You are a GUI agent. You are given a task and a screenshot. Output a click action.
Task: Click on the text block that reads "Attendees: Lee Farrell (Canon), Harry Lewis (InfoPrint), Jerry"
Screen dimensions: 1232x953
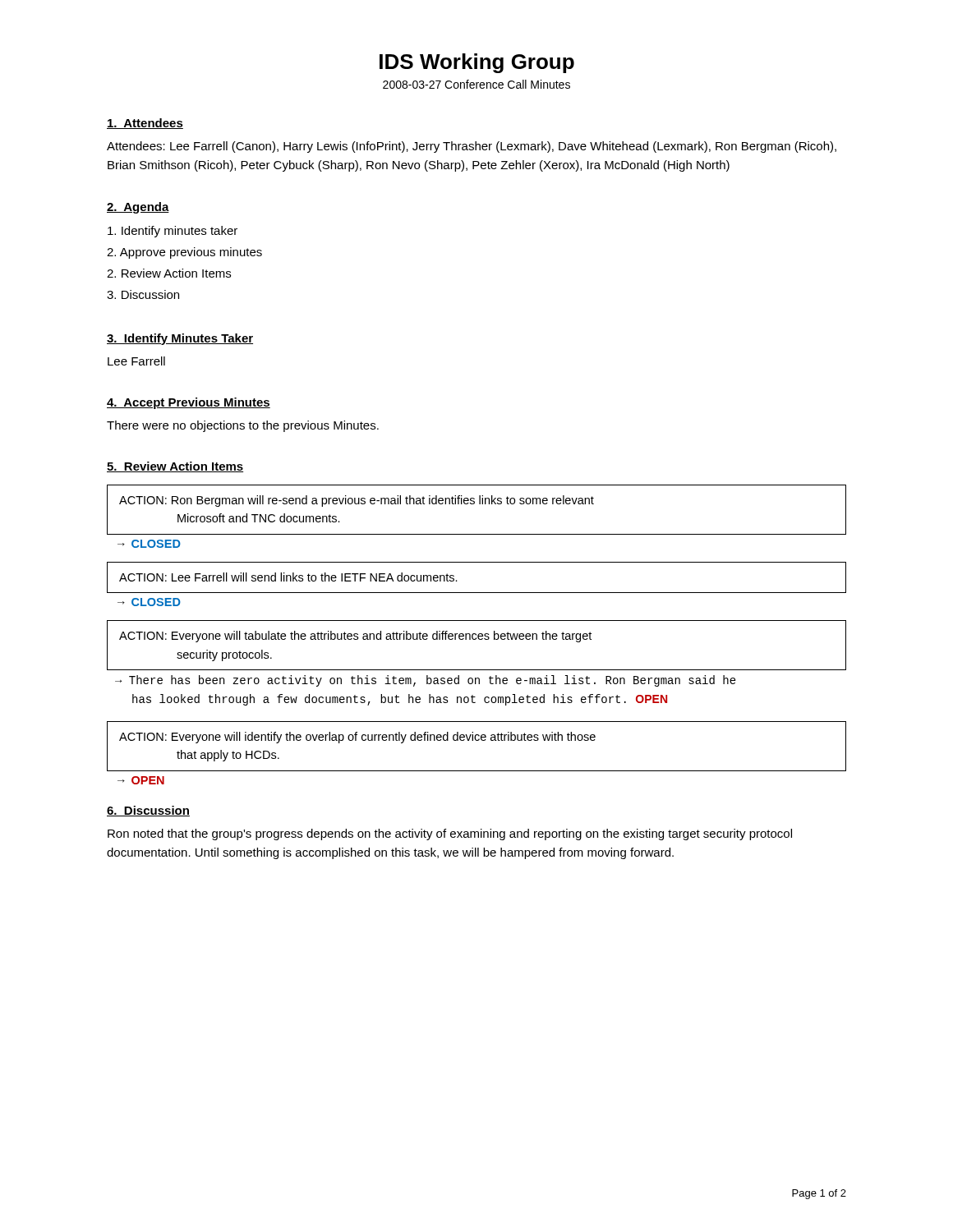click(472, 155)
